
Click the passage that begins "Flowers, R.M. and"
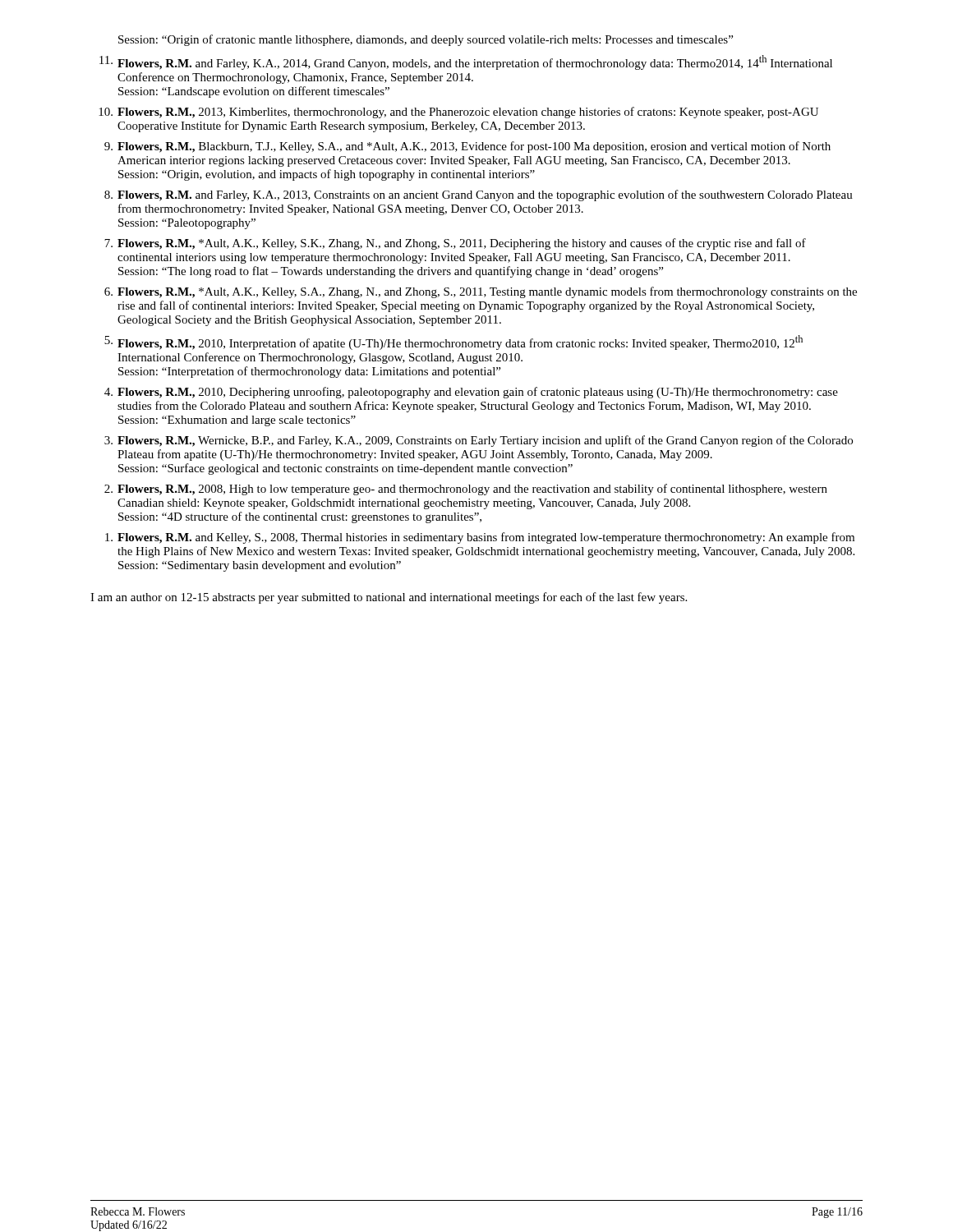click(x=476, y=552)
